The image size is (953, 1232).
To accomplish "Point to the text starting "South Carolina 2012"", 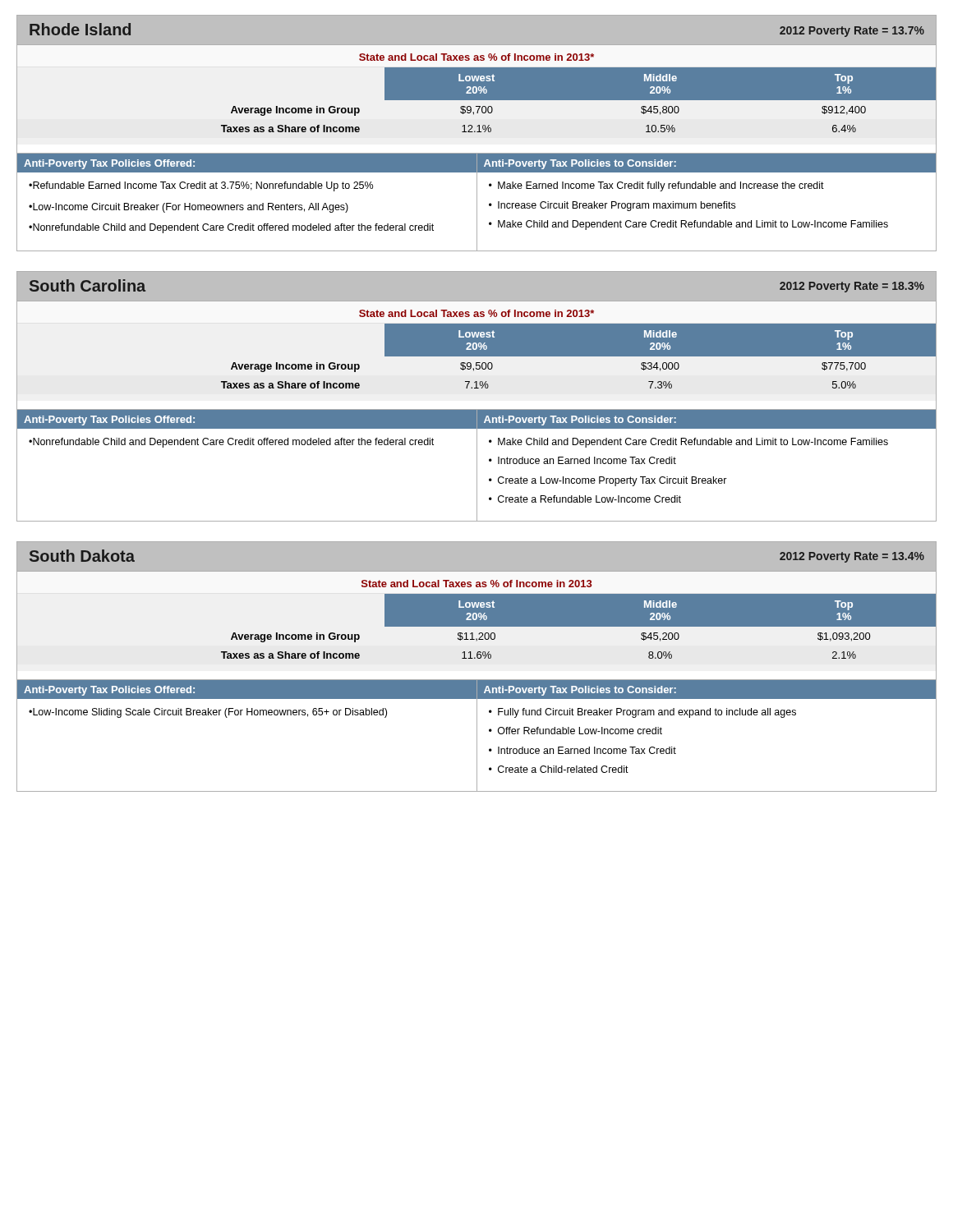I will (x=476, y=396).
